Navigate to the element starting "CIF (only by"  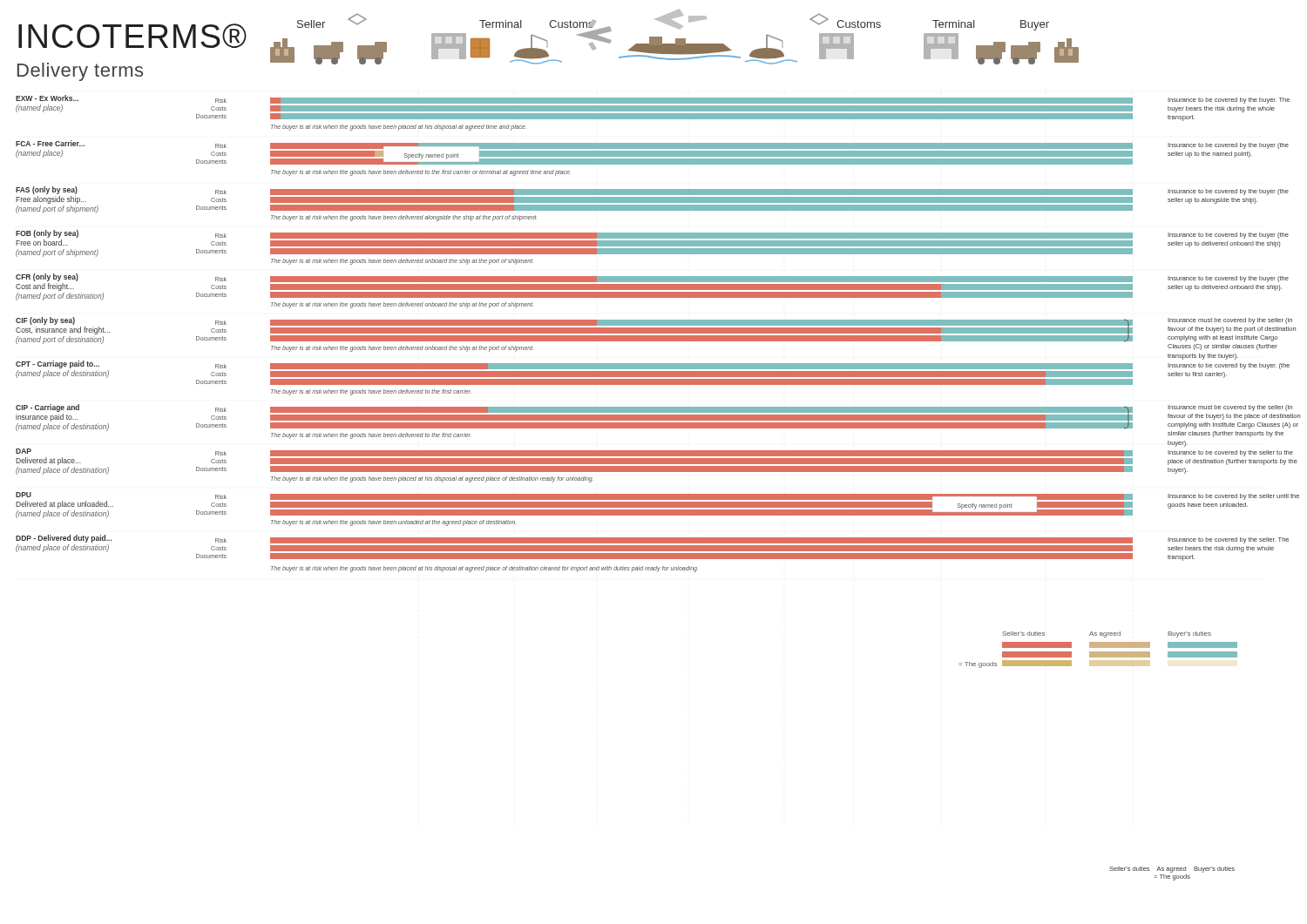[x=63, y=330]
